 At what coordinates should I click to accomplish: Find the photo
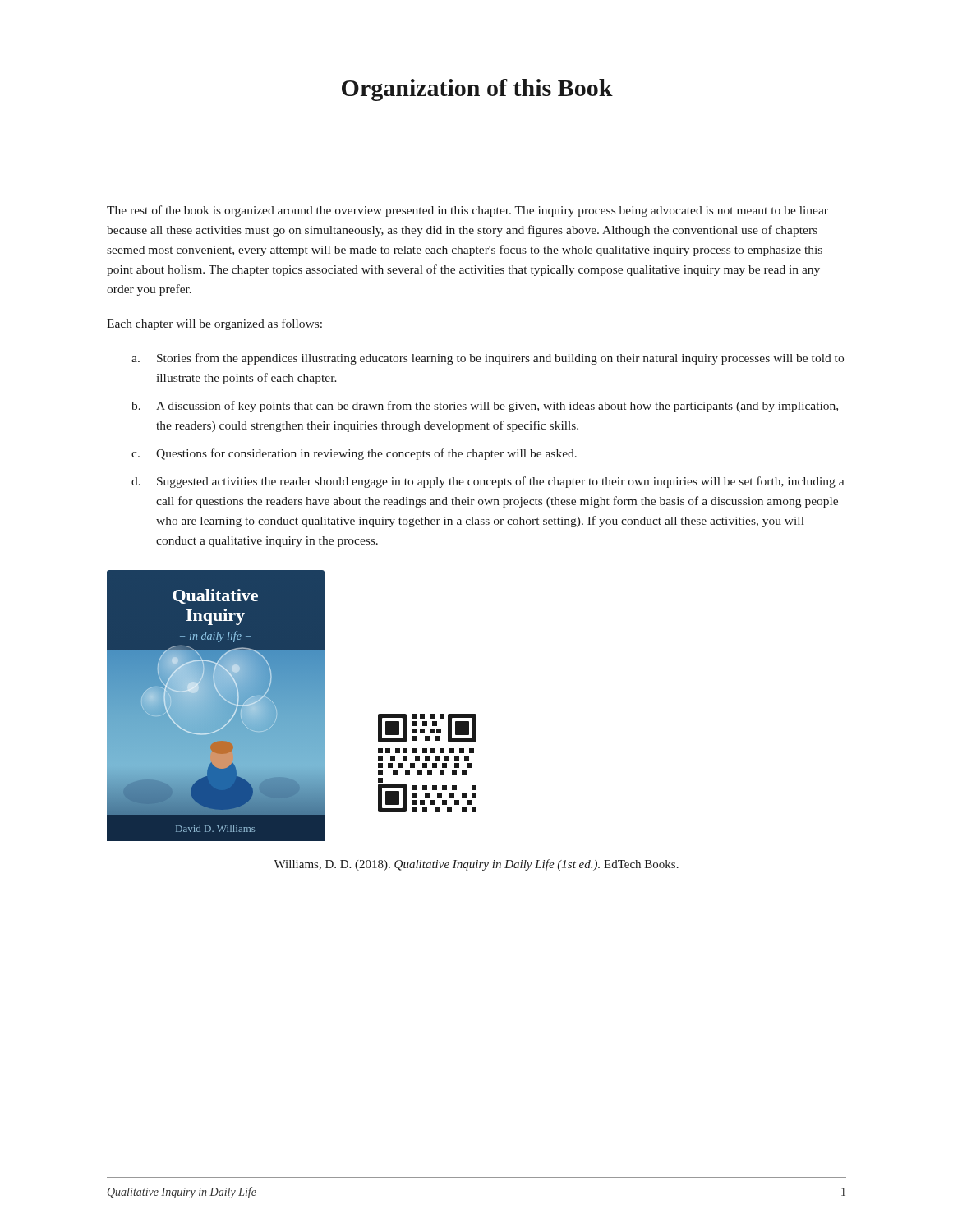(476, 706)
